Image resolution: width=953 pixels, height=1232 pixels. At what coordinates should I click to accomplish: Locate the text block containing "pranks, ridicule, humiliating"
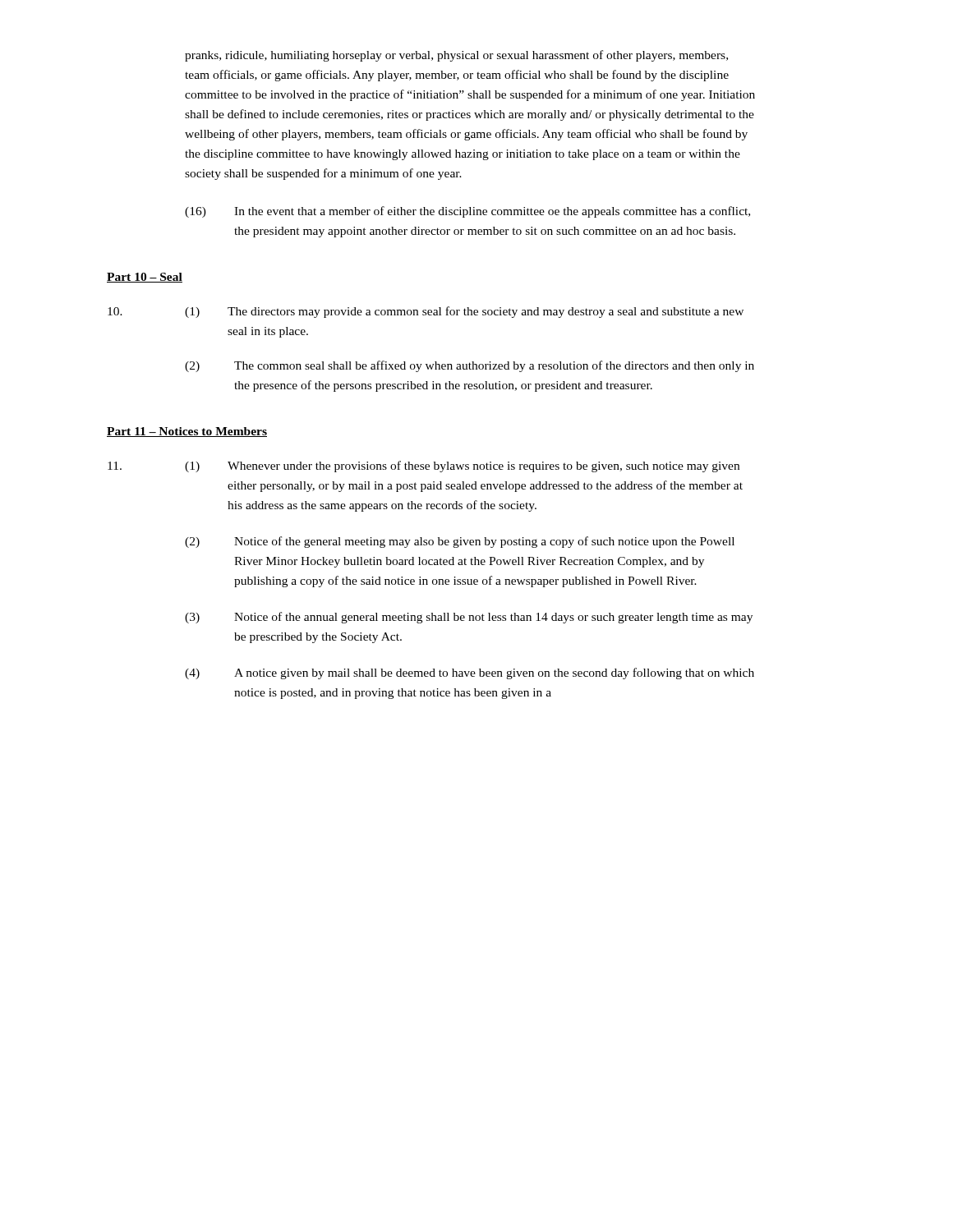pos(470,114)
